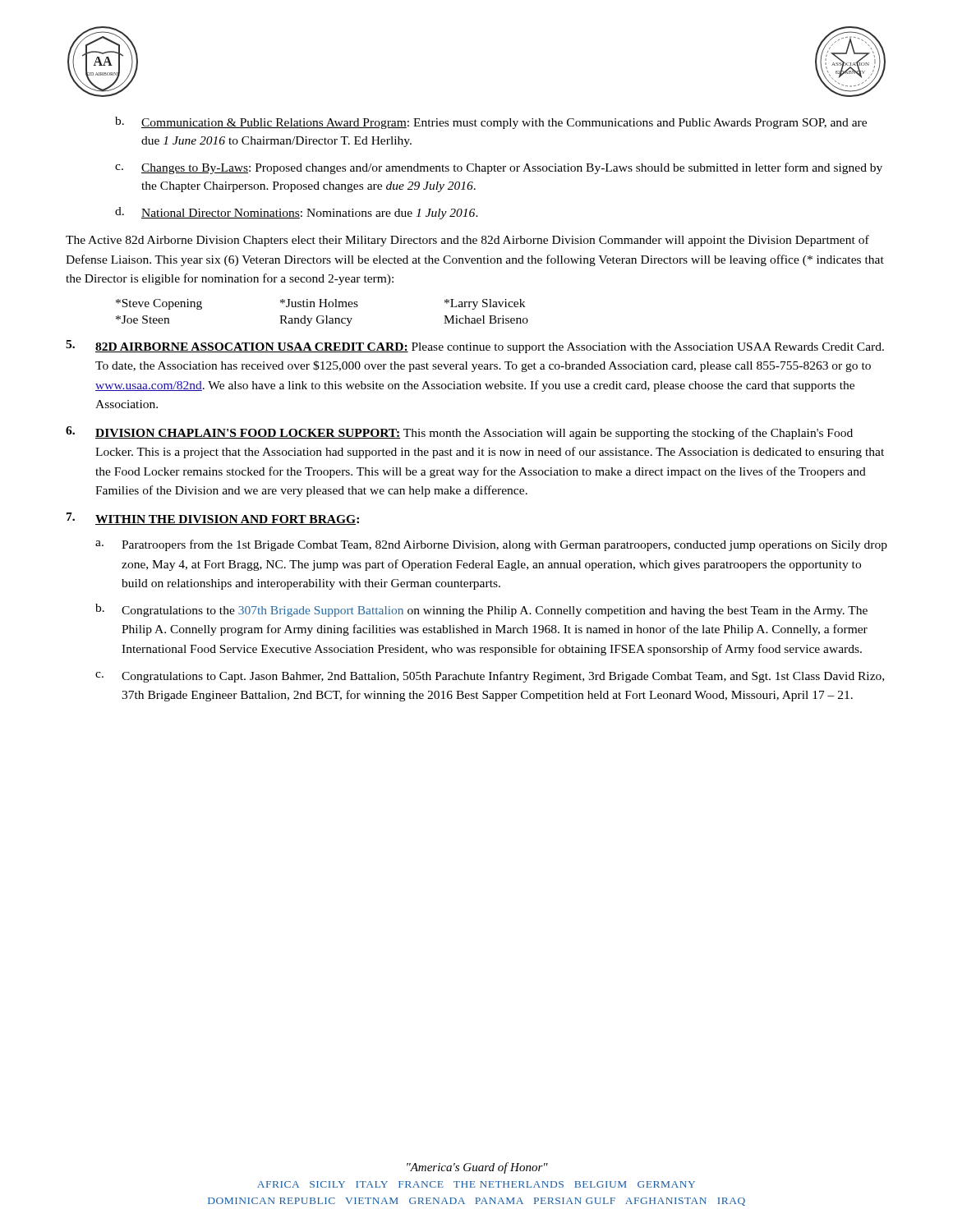Viewport: 953px width, 1232px height.
Task: Where is the passage that starts "c. Changes to By-Laws: Proposed changes"?
Action: coord(501,177)
